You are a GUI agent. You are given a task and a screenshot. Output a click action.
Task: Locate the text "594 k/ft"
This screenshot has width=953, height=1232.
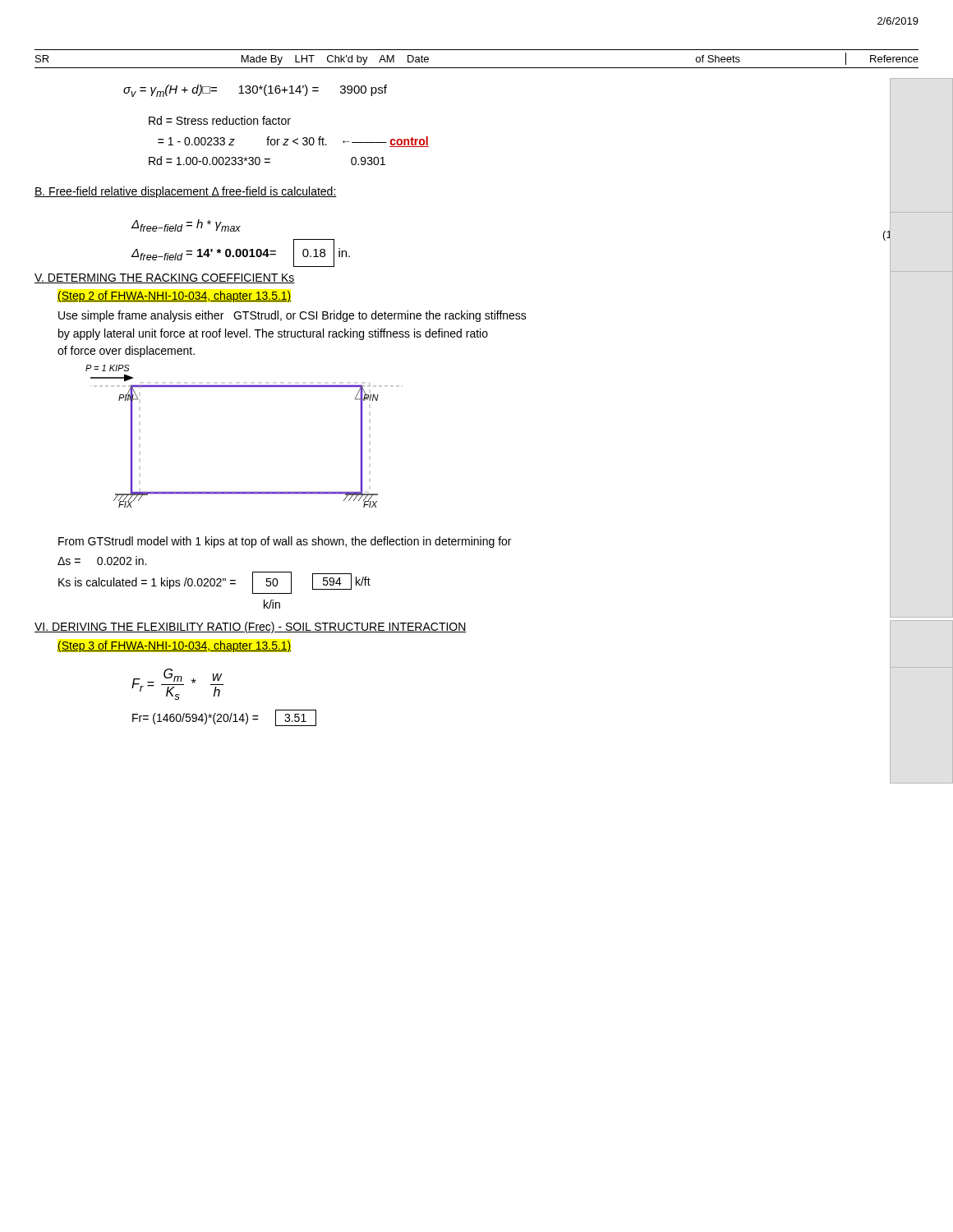click(x=341, y=582)
